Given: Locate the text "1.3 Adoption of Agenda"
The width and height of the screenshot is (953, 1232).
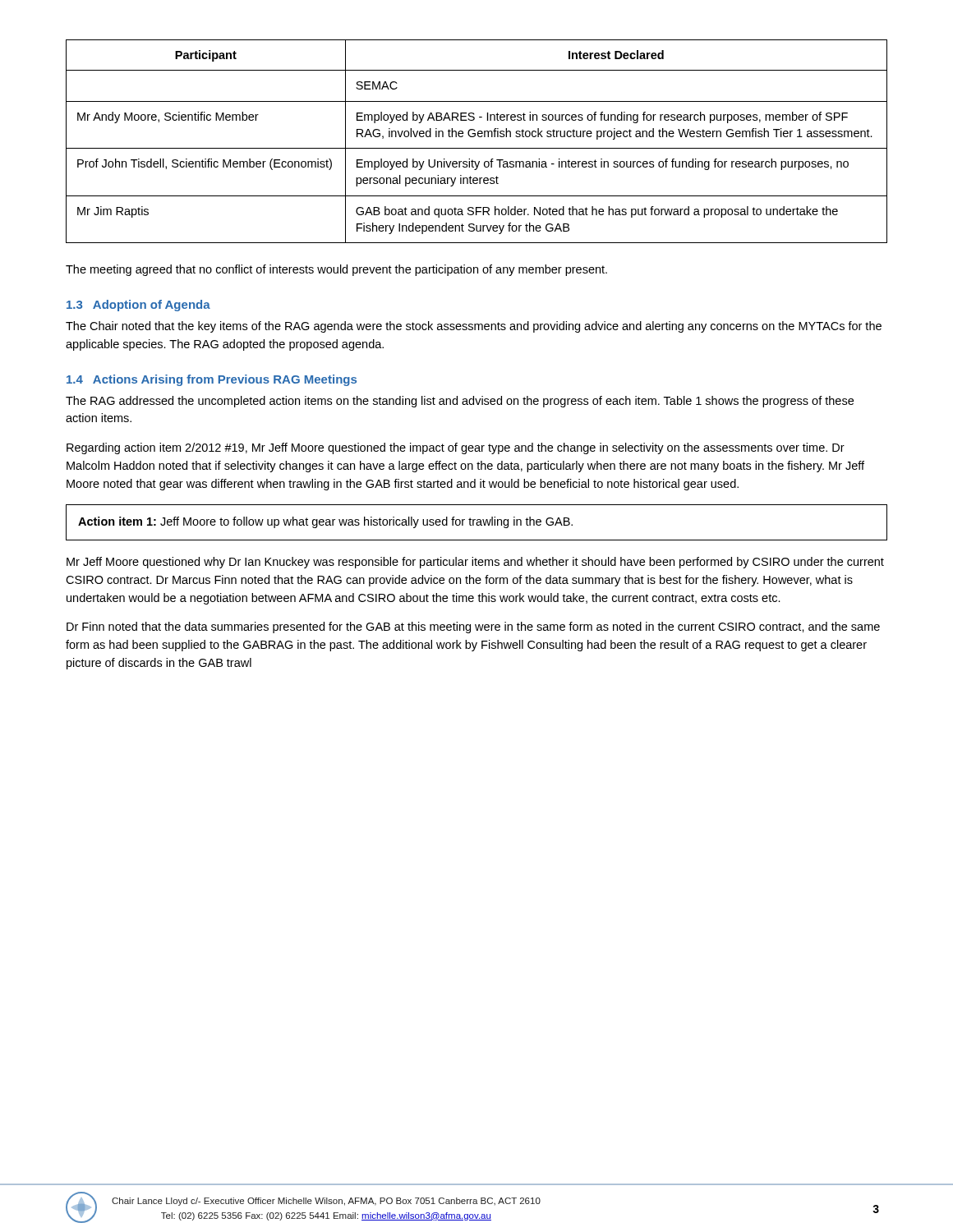Looking at the screenshot, I should click(138, 304).
